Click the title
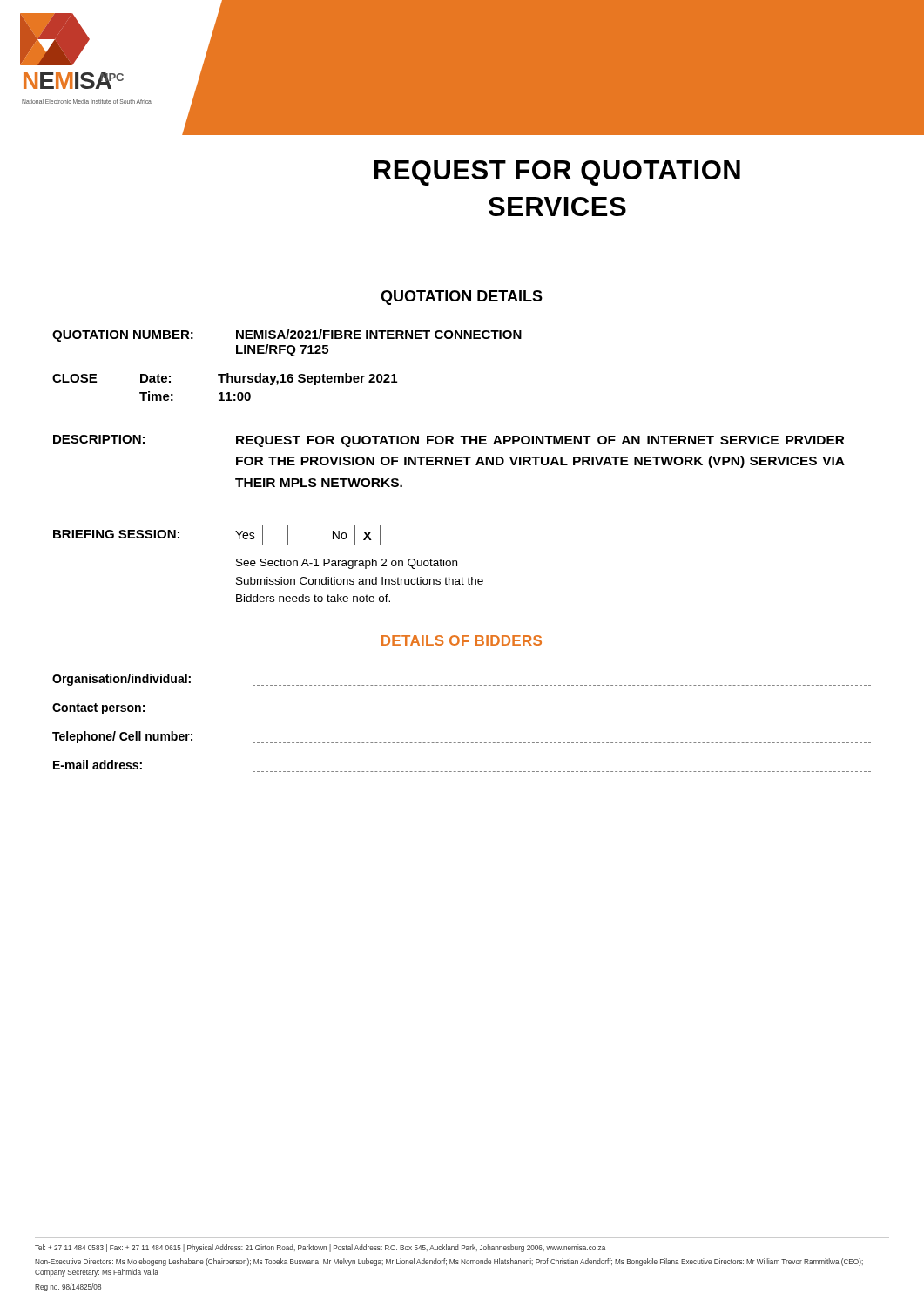 point(557,189)
